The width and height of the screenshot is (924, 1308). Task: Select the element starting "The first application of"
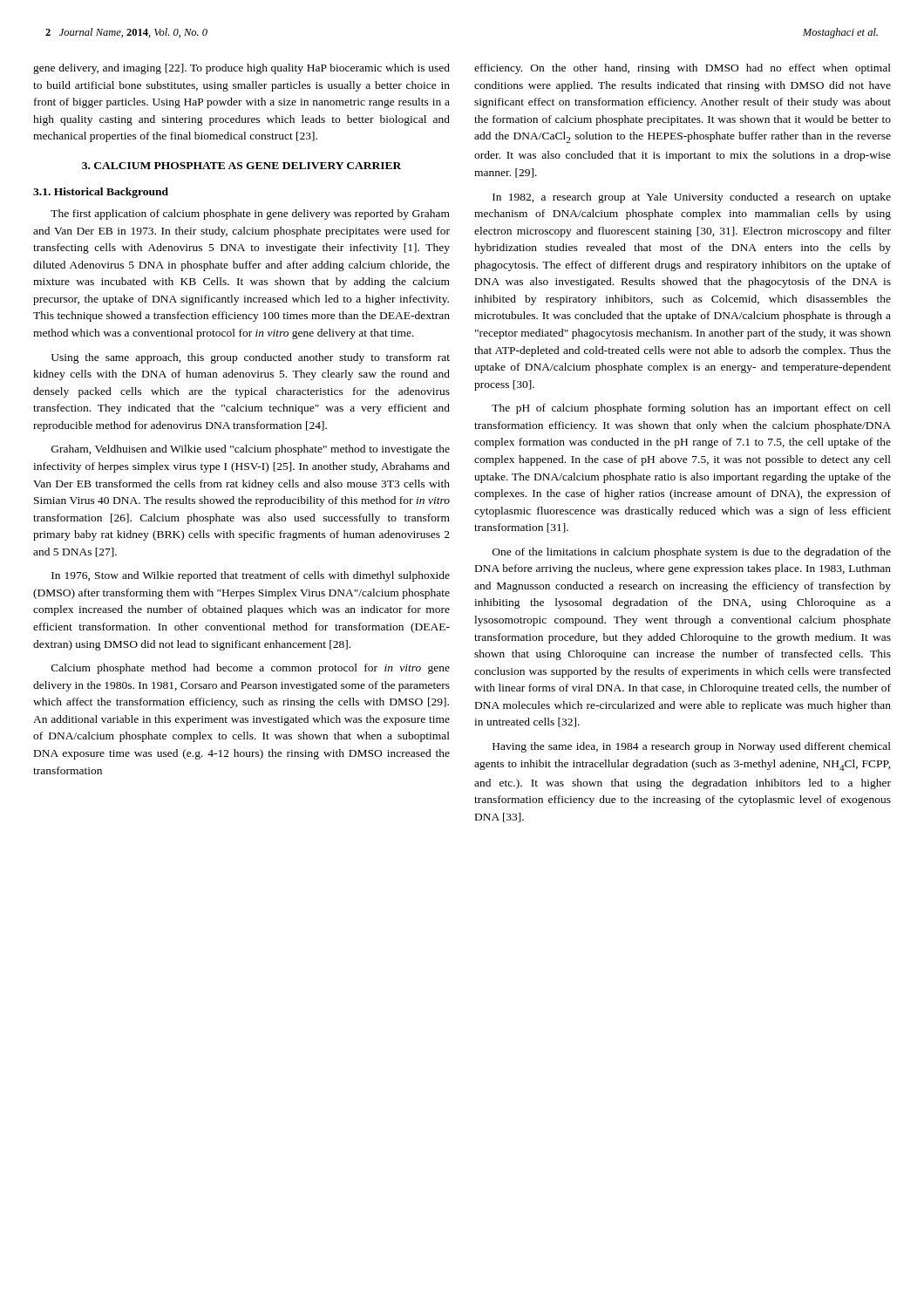point(241,492)
